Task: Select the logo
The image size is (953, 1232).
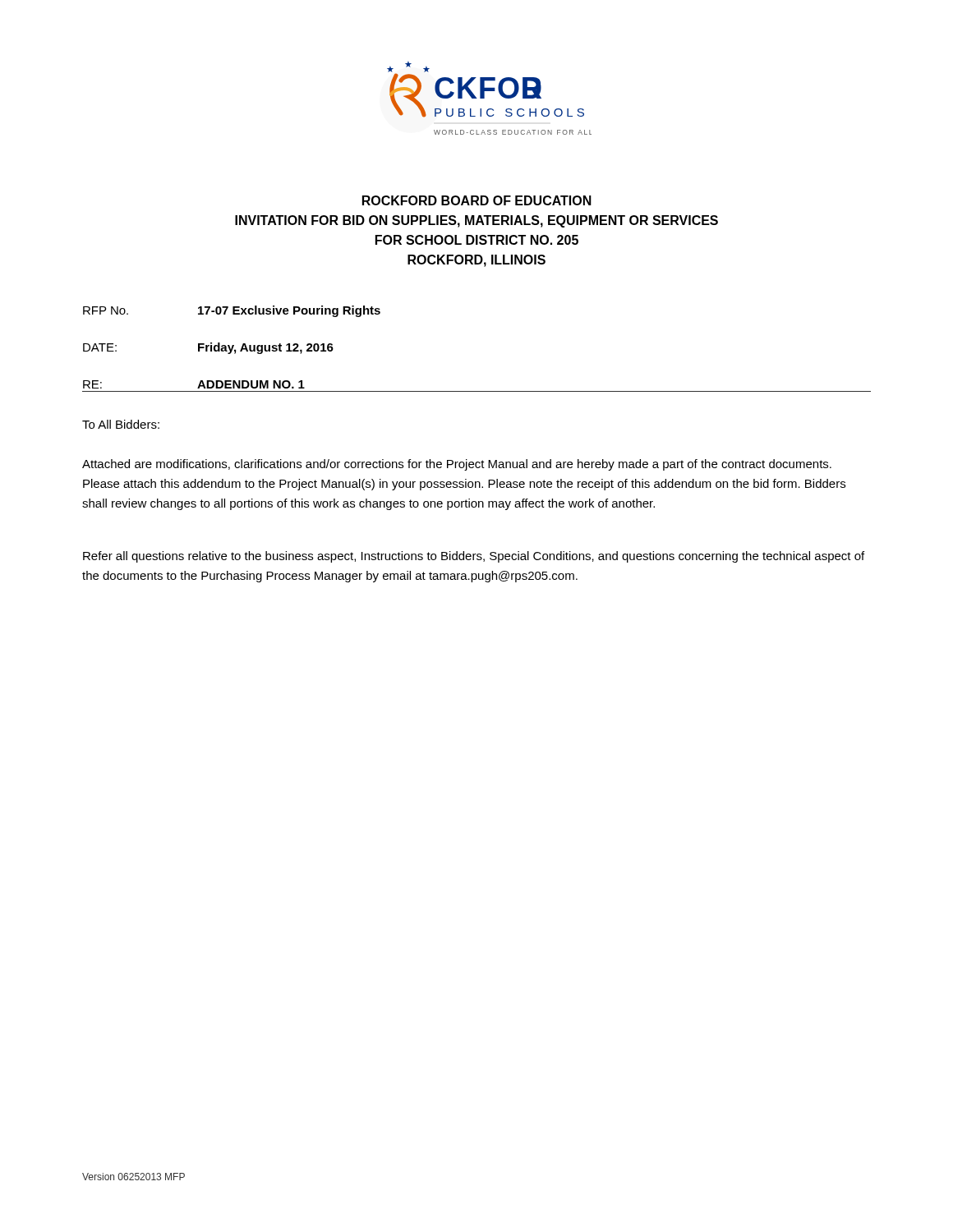Action: pos(476,112)
